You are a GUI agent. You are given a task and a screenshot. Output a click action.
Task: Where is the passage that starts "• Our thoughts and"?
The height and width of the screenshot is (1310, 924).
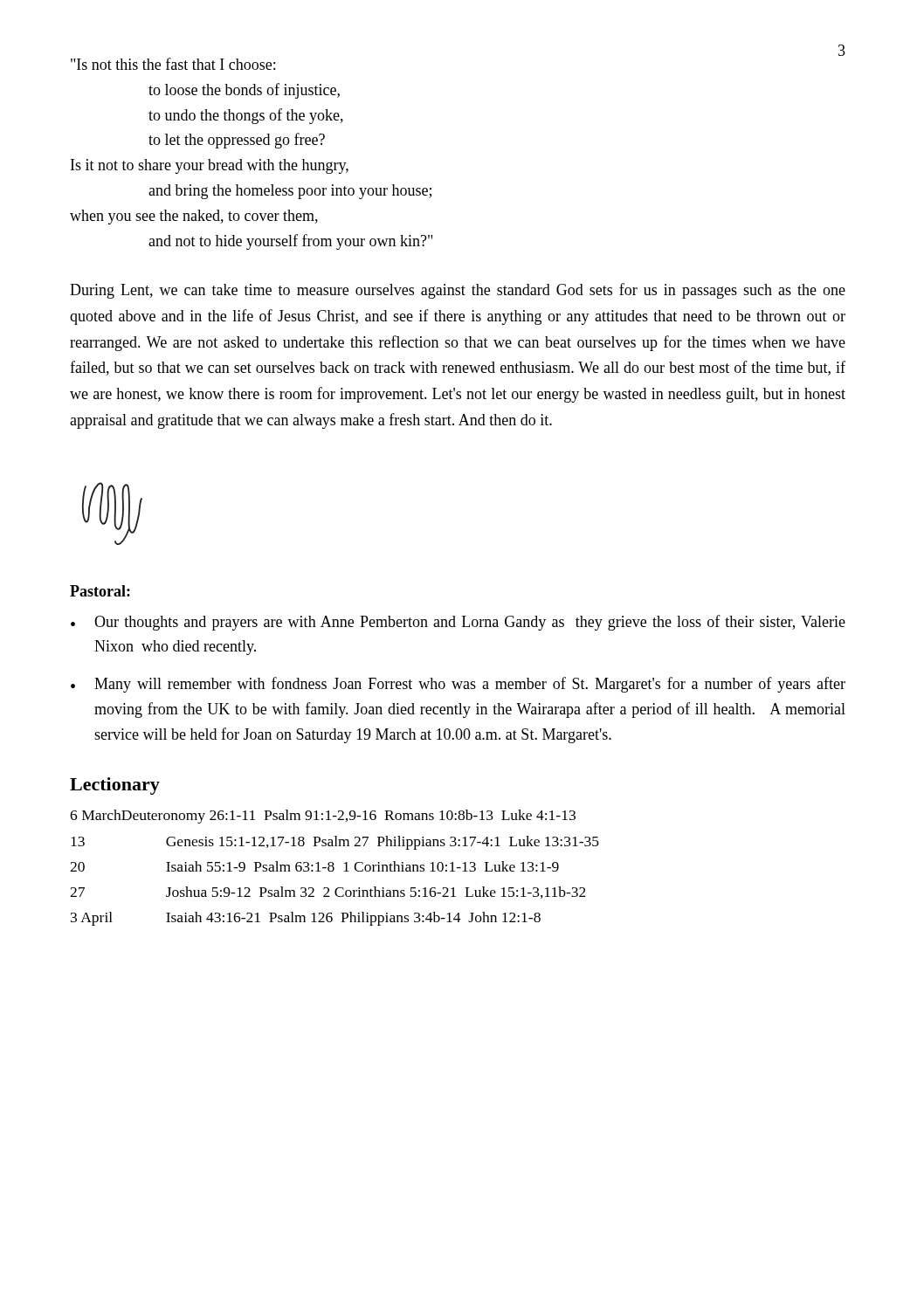click(x=458, y=634)
